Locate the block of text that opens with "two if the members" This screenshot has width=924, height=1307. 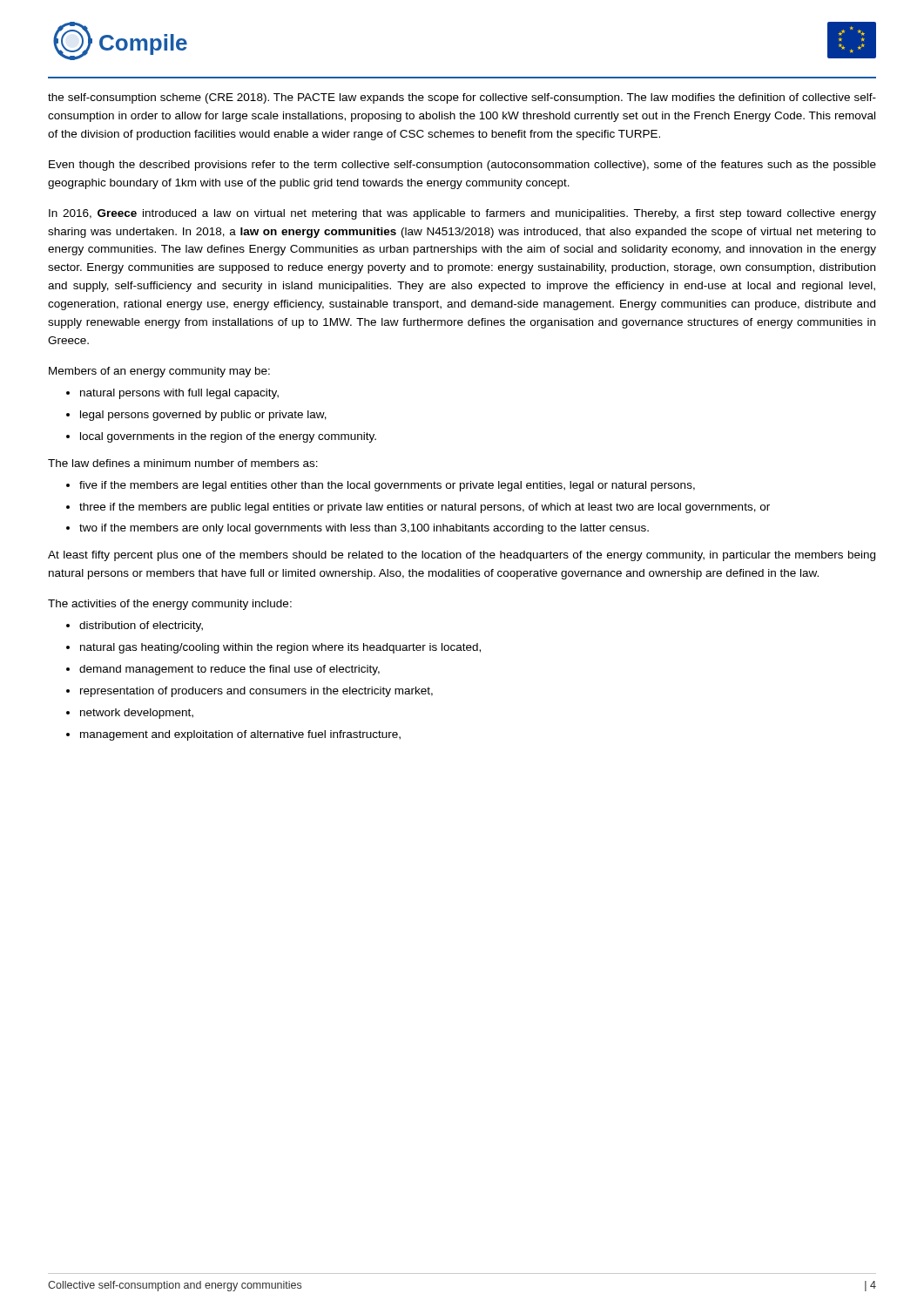tap(365, 528)
